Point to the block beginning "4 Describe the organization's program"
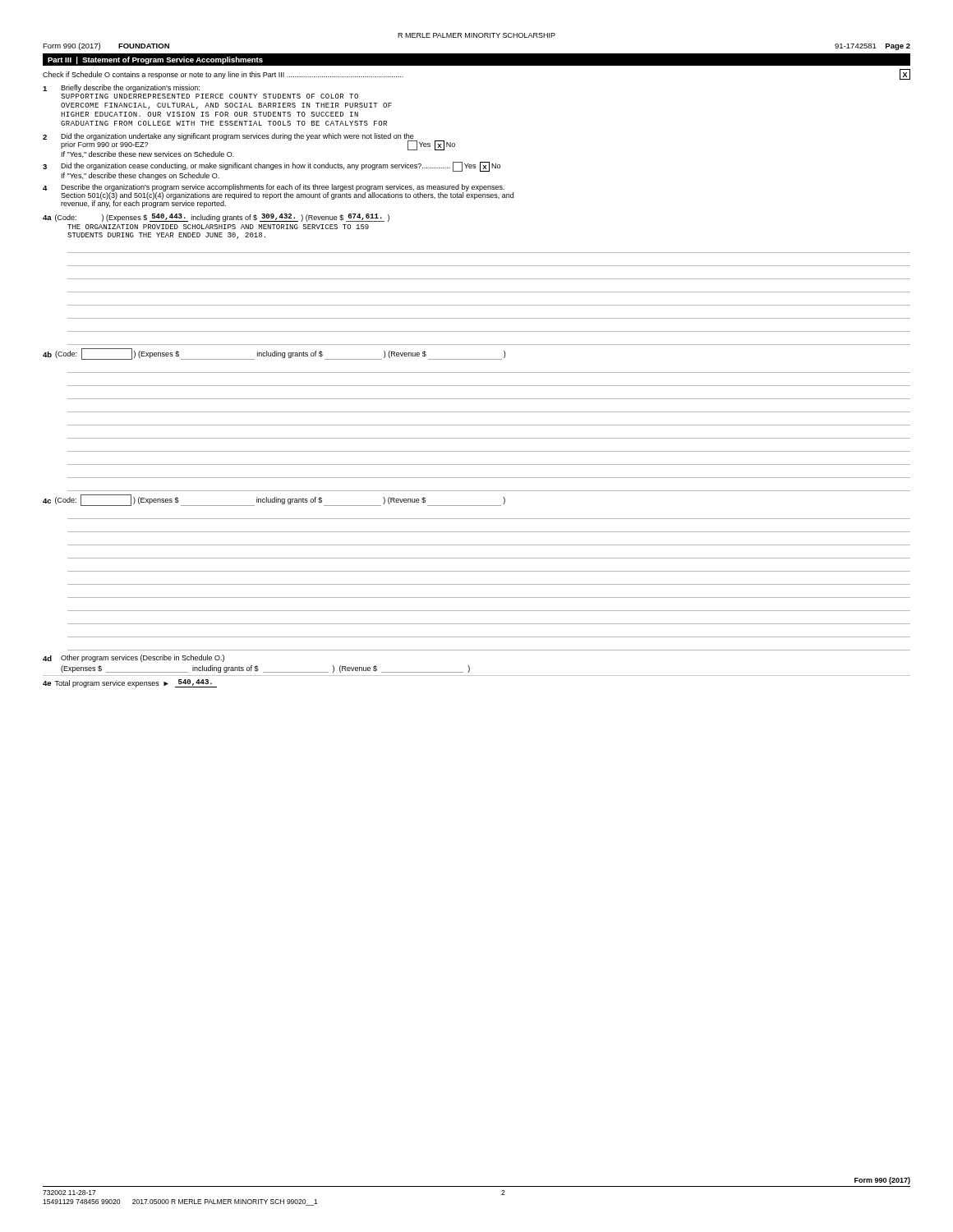 [x=476, y=196]
